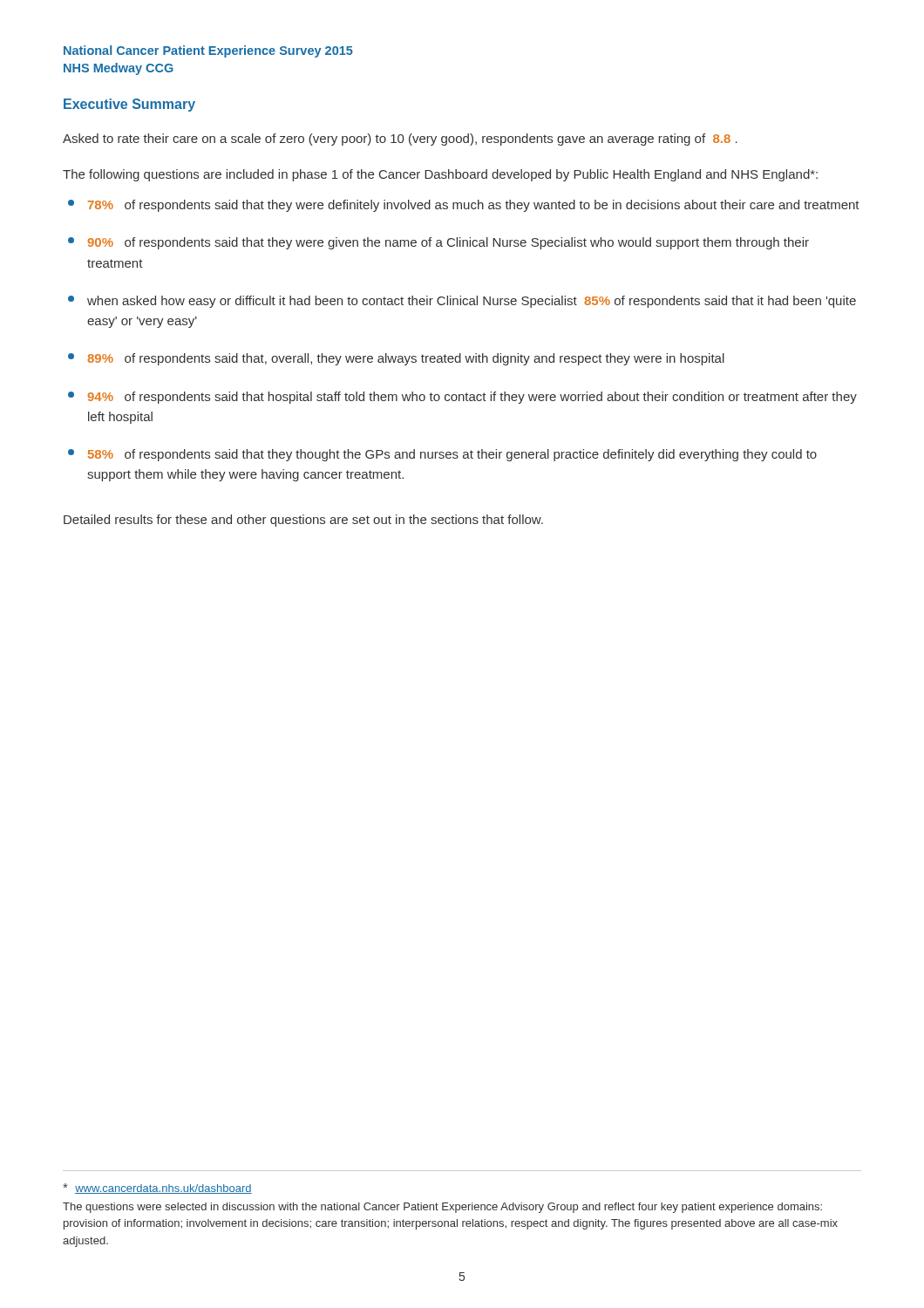Navigate to the passage starting "The following questions are"
Viewport: 924px width, 1308px height.
tap(441, 174)
